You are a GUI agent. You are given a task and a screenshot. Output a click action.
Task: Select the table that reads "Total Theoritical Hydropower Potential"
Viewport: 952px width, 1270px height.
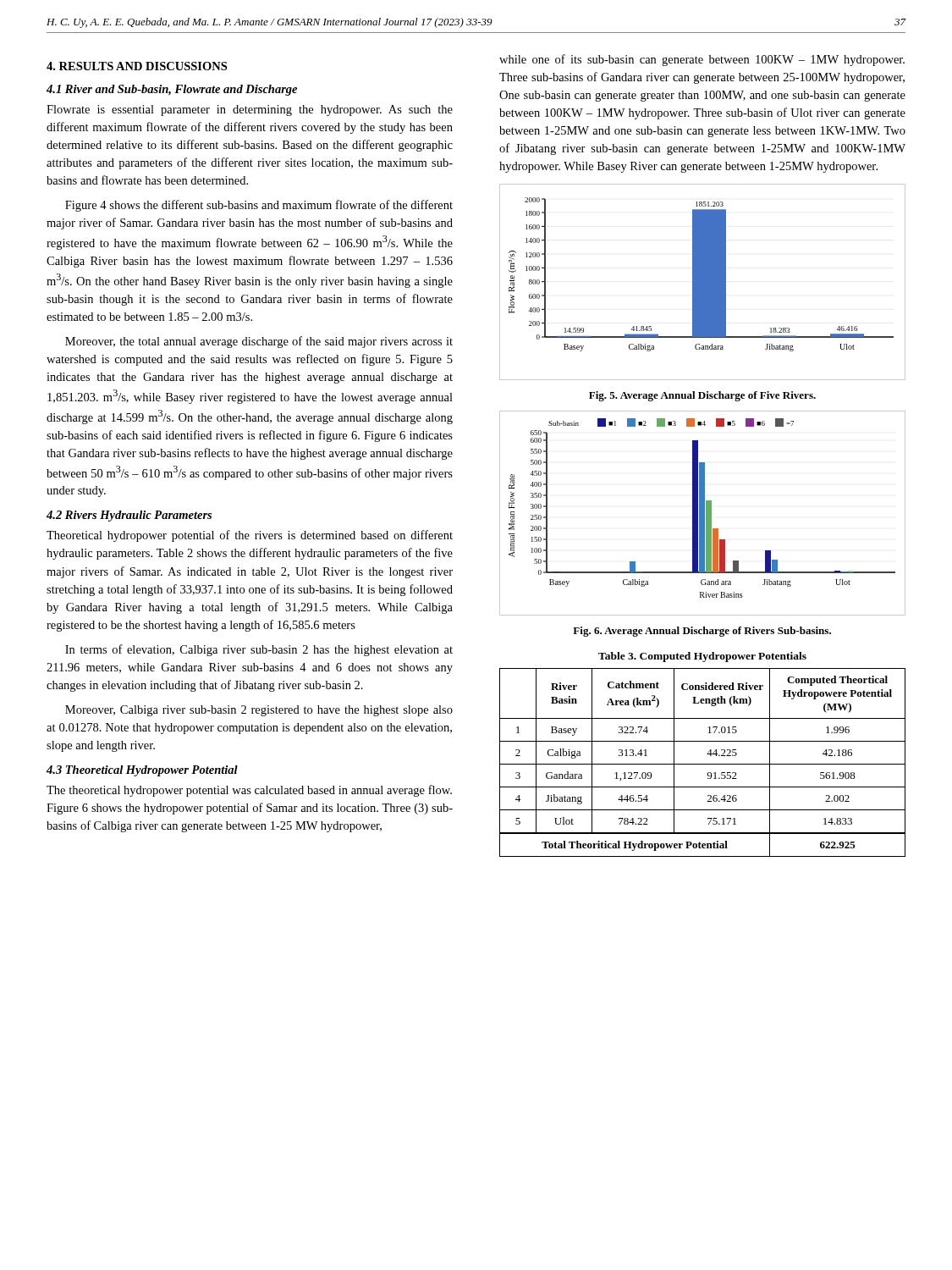tap(702, 763)
